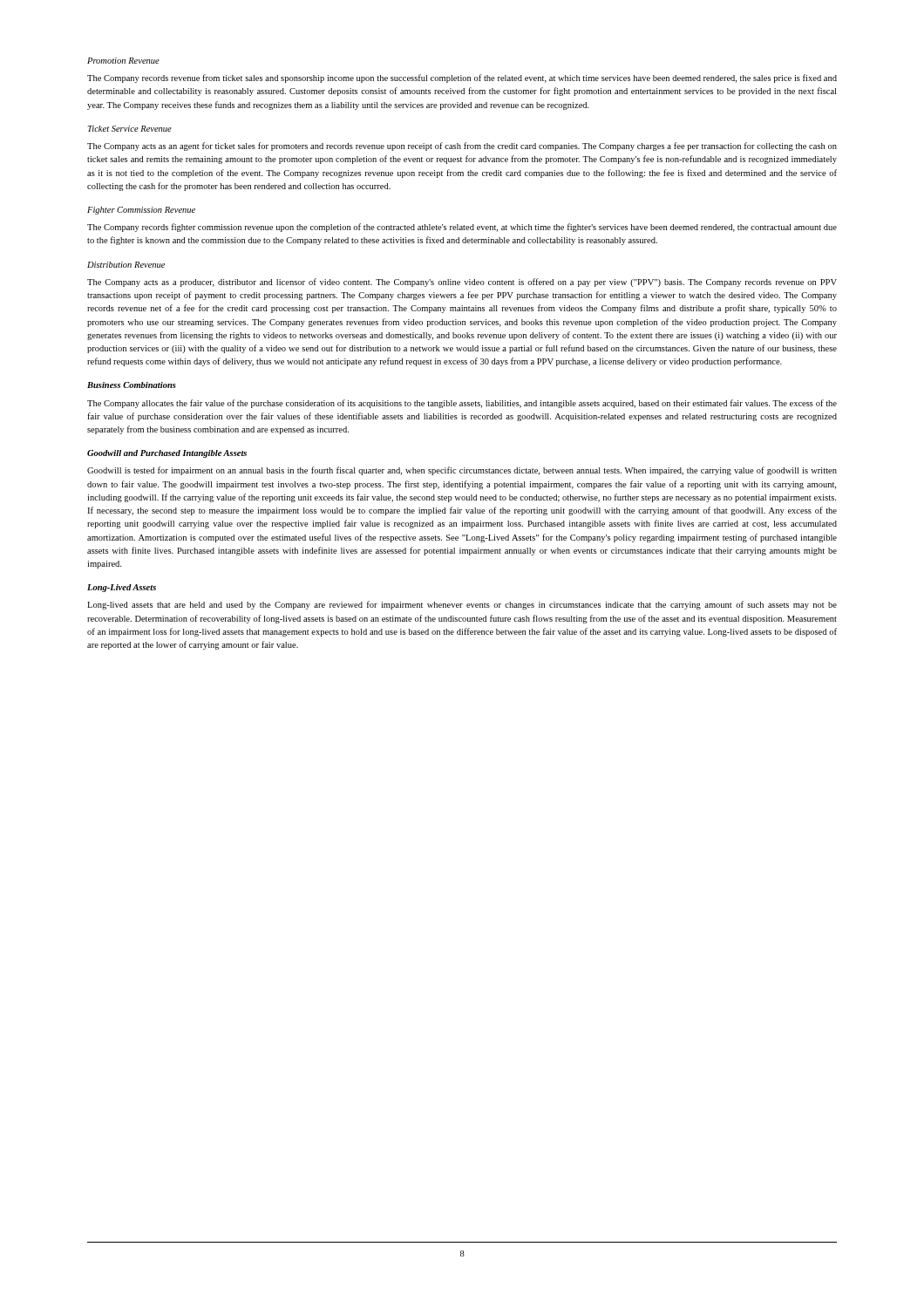Select the section header that reads "Long-Lived Assets"
The height and width of the screenshot is (1308, 924).
point(122,587)
